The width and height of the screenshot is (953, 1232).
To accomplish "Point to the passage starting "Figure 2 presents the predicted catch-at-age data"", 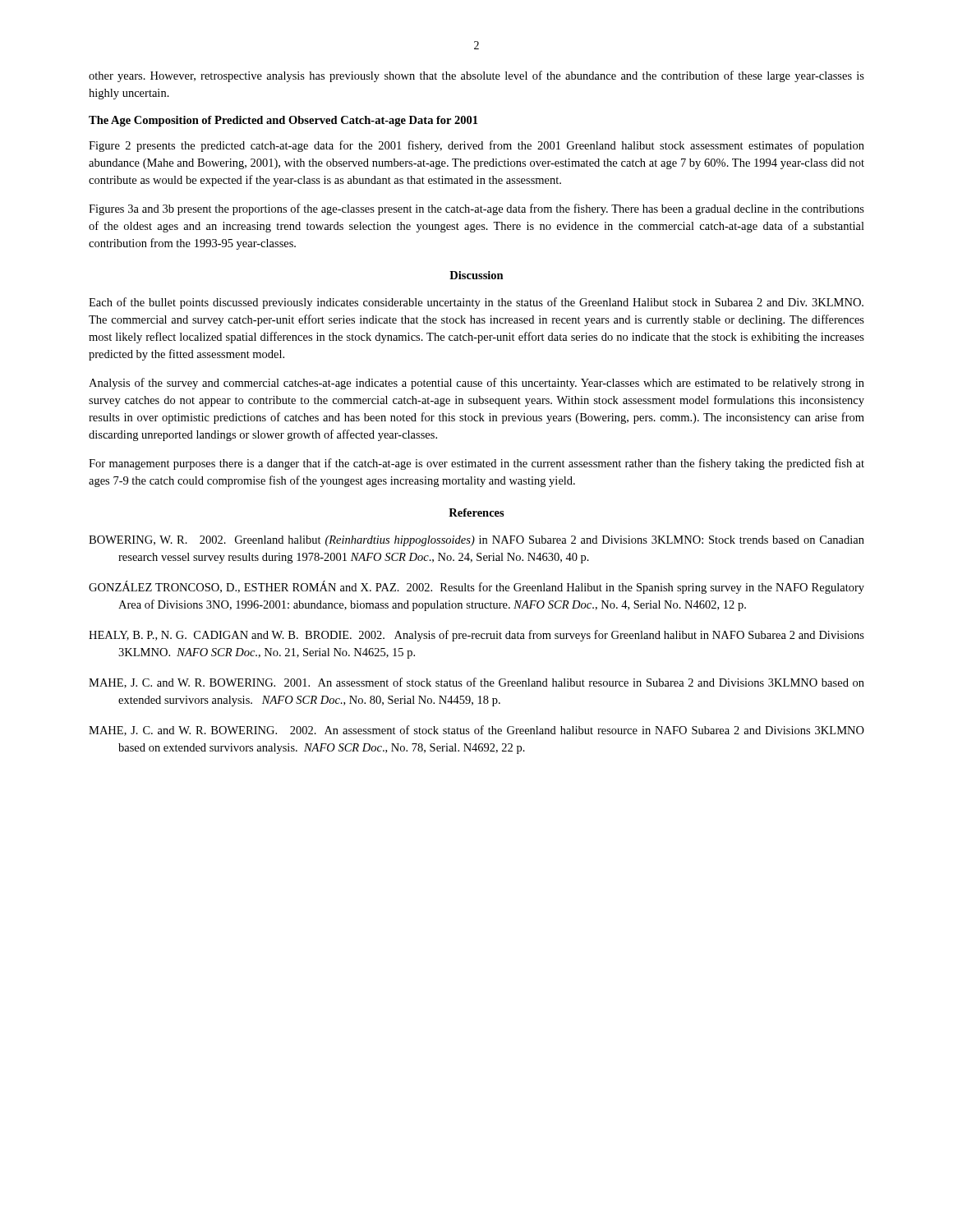I will click(x=476, y=163).
